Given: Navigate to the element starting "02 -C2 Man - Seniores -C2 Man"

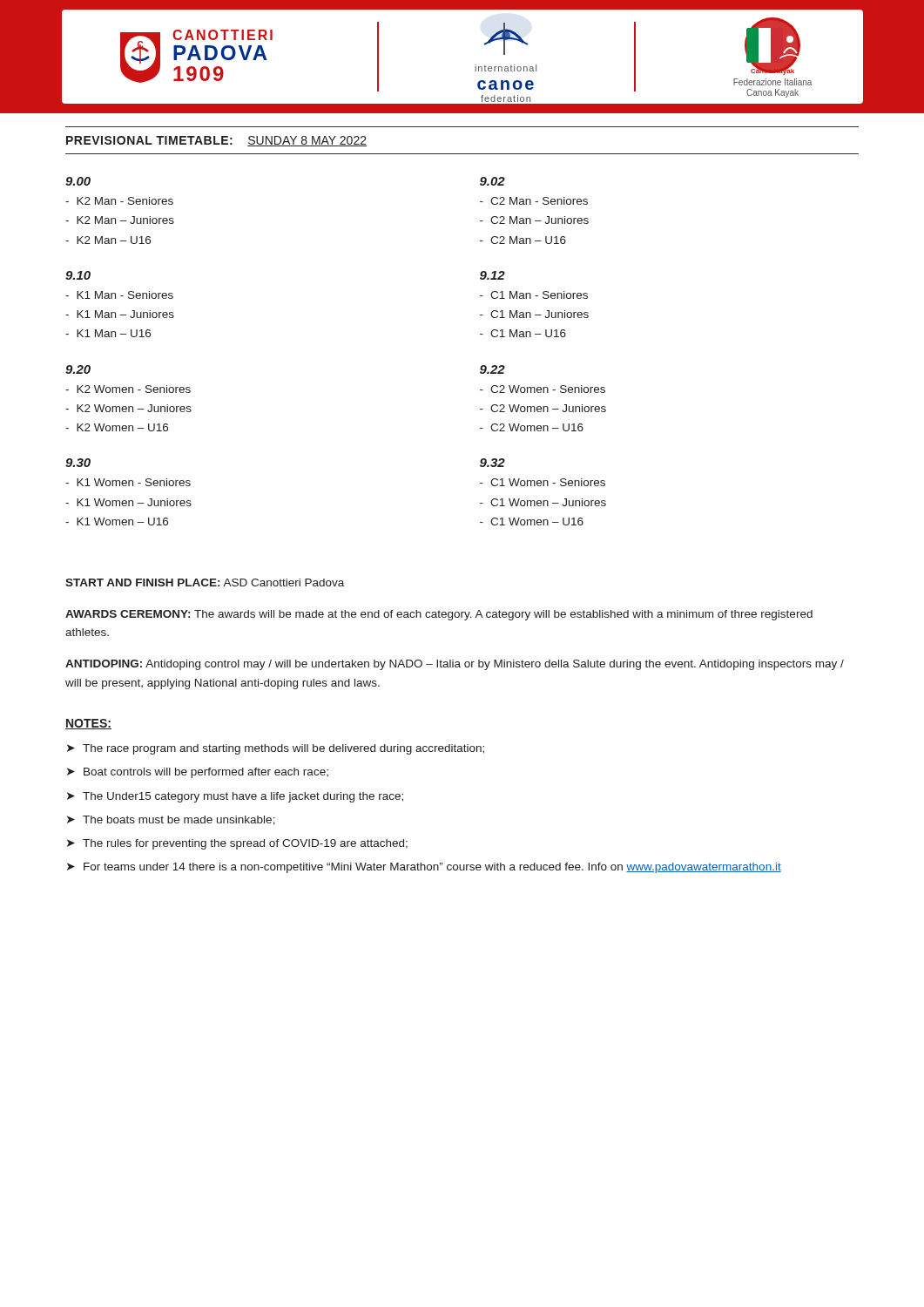Looking at the screenshot, I should coord(492,181).
